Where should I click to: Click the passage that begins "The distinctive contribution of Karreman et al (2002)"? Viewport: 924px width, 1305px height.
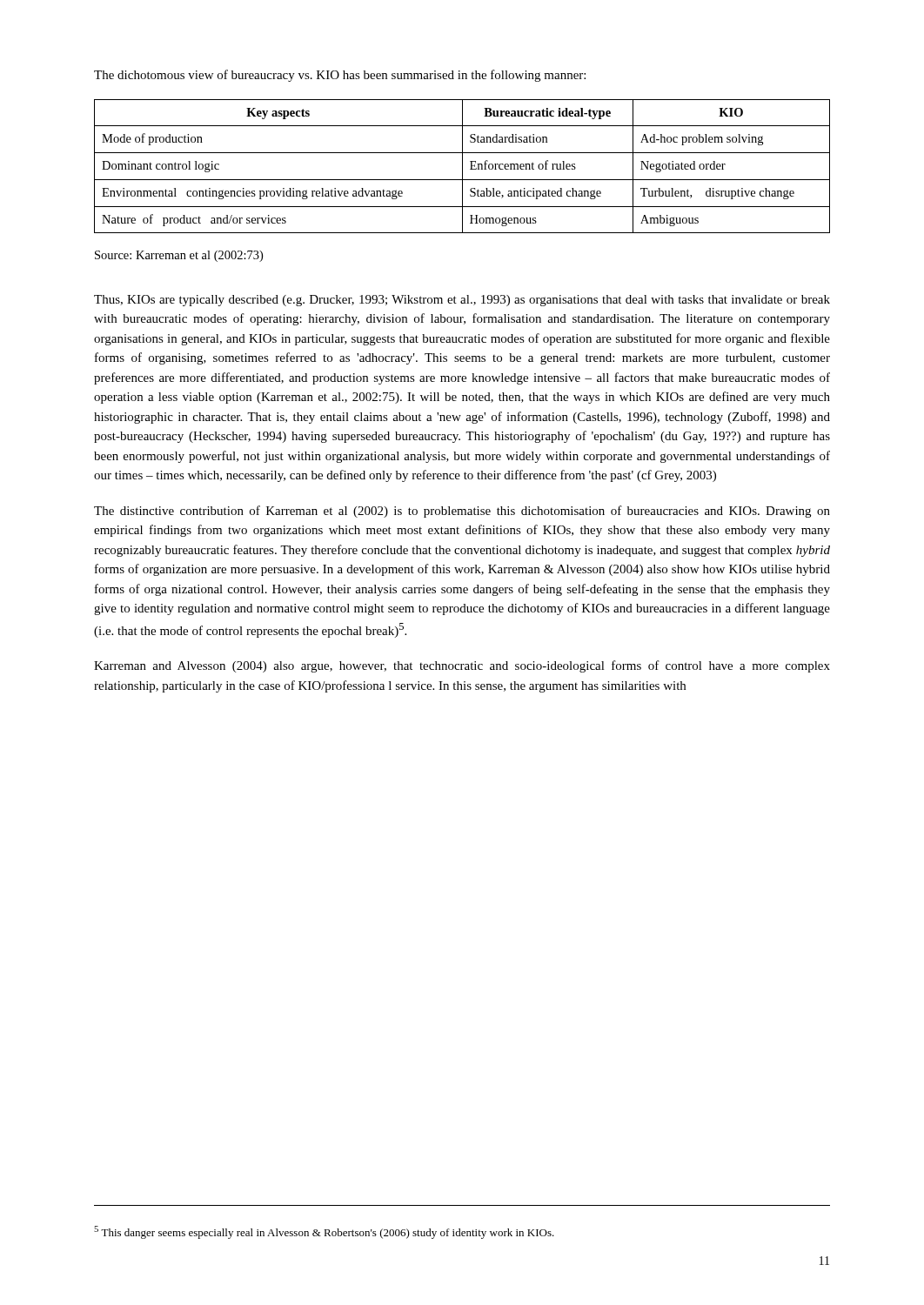click(462, 571)
